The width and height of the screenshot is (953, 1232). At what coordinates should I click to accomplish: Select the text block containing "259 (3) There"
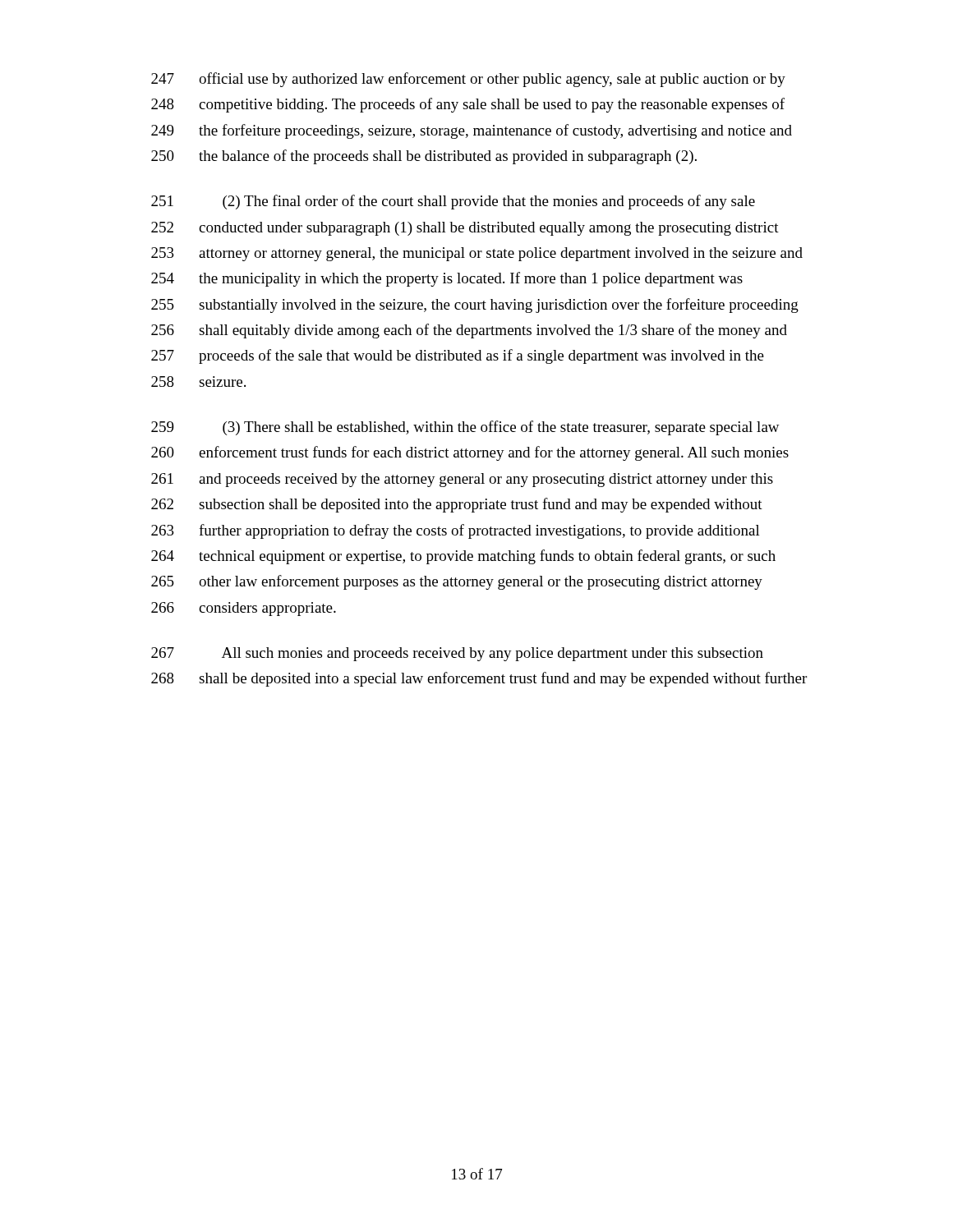pos(476,517)
